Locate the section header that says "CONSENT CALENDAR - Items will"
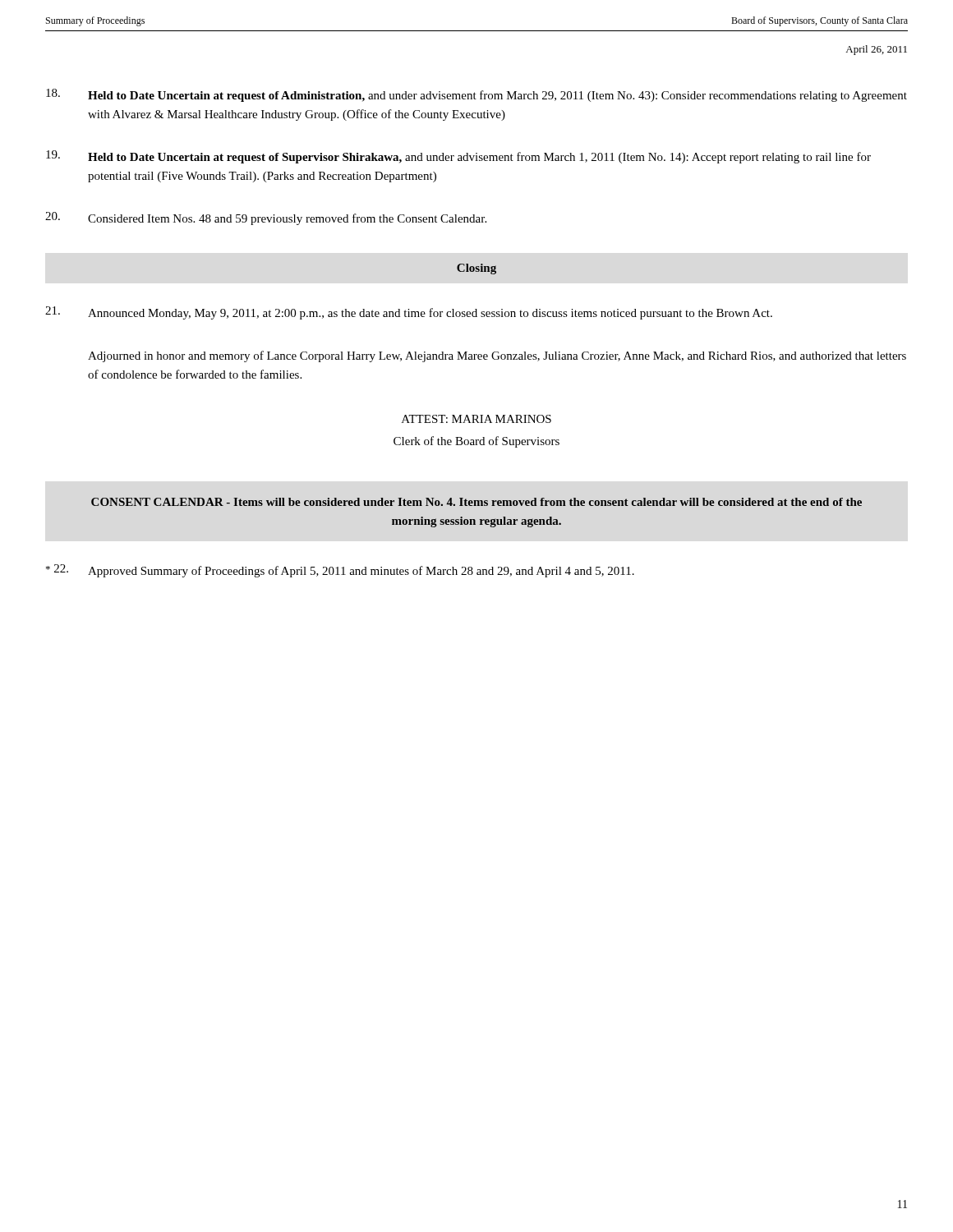Viewport: 953px width, 1232px height. pyautogui.click(x=476, y=511)
